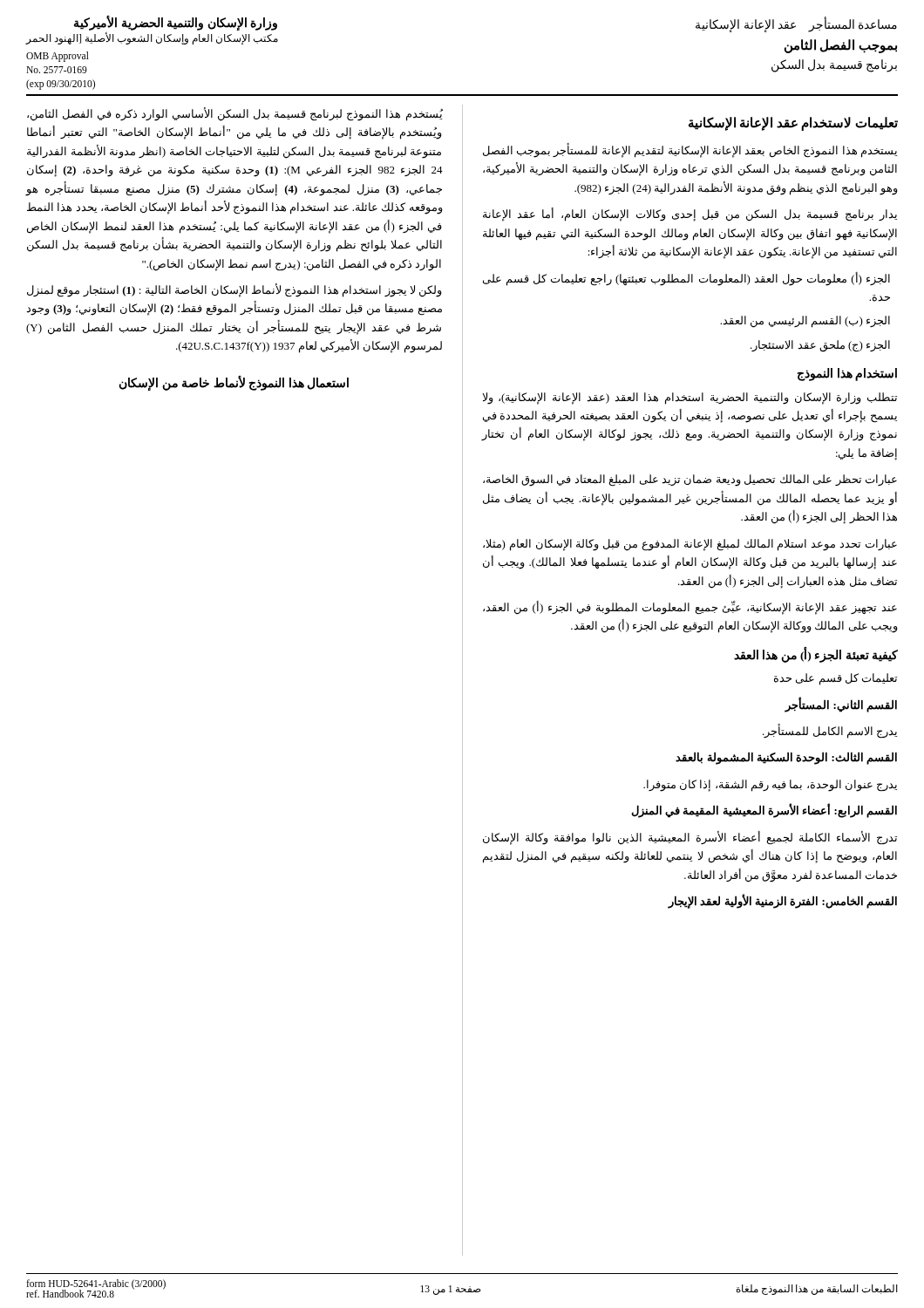Find the block starting "عبارات تحظر على المالك تحصيل"
924x1308 pixels.
tap(690, 498)
